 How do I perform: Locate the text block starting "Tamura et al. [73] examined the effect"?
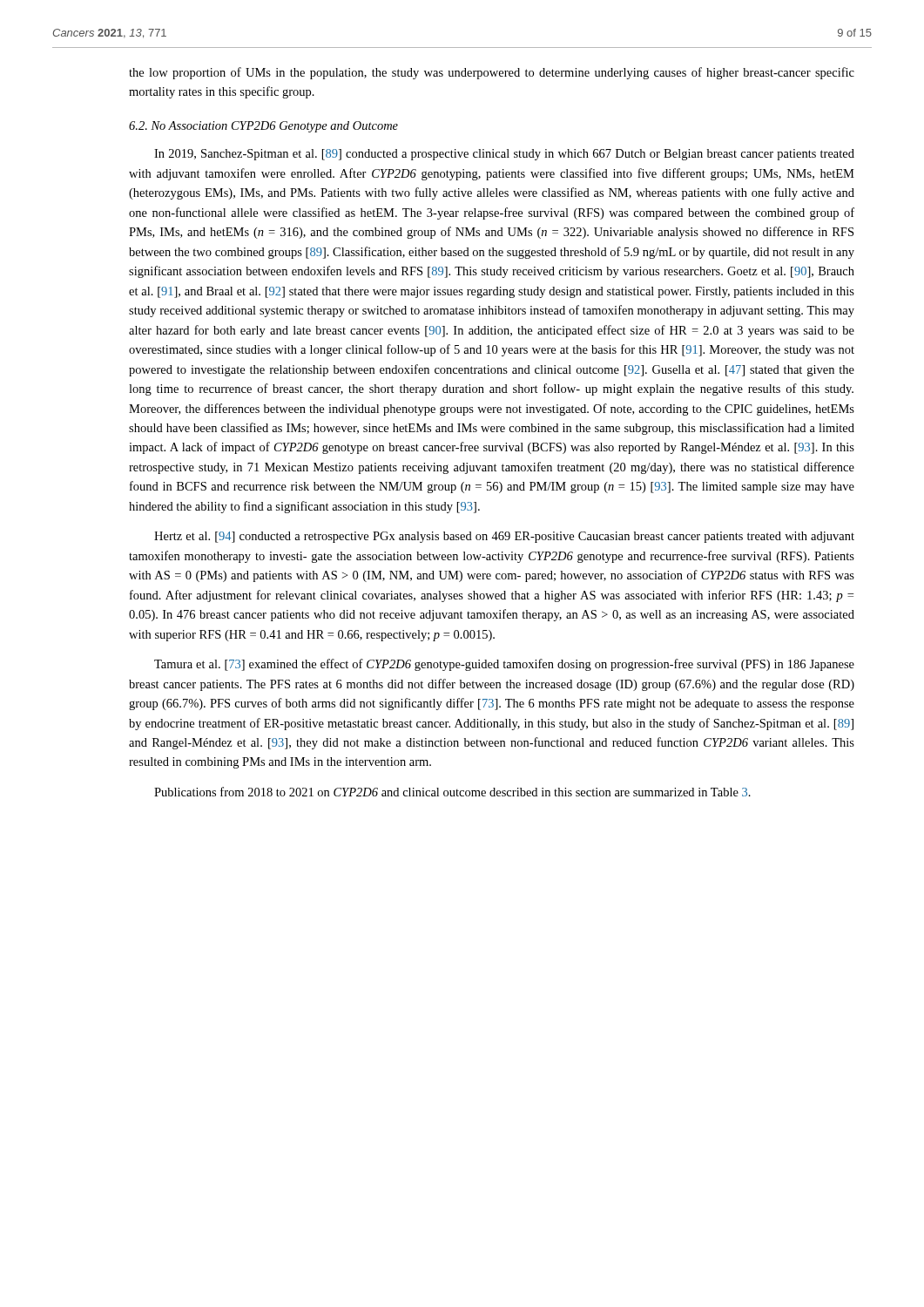click(492, 713)
